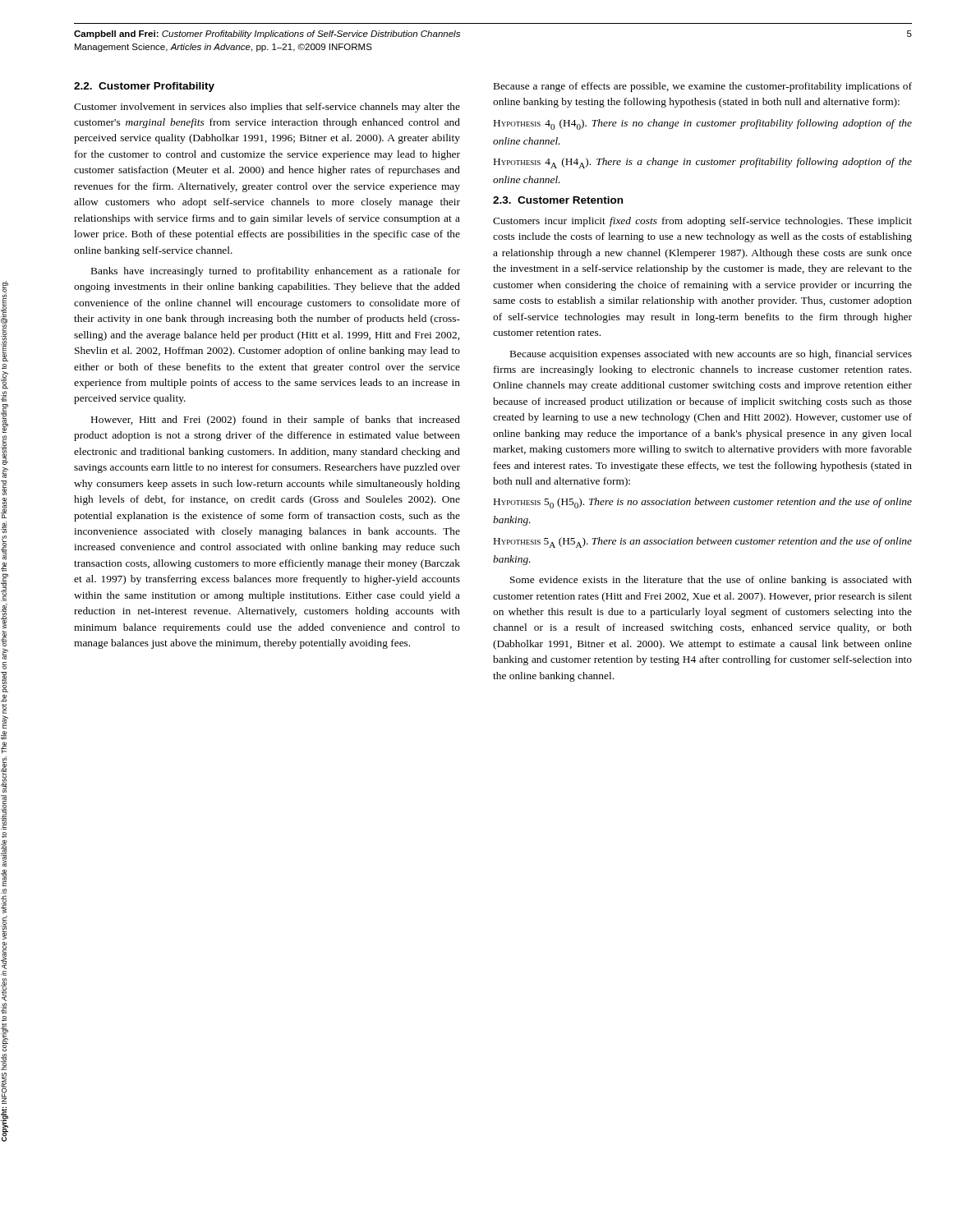The image size is (953, 1232).
Task: Locate the text block containing "Customers incur implicit fixed costs"
Action: (x=702, y=277)
